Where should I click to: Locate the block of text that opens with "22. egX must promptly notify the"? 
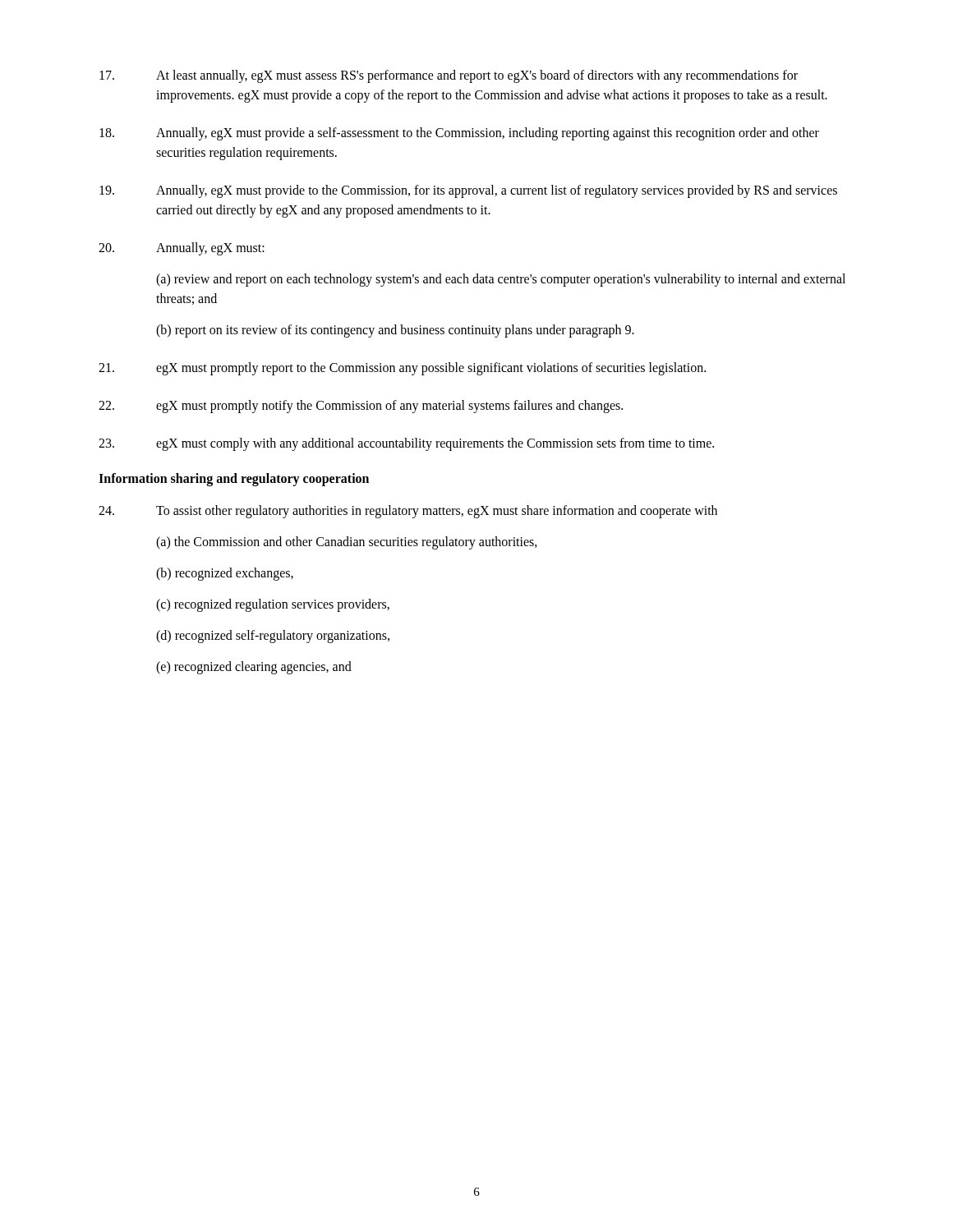coord(476,406)
